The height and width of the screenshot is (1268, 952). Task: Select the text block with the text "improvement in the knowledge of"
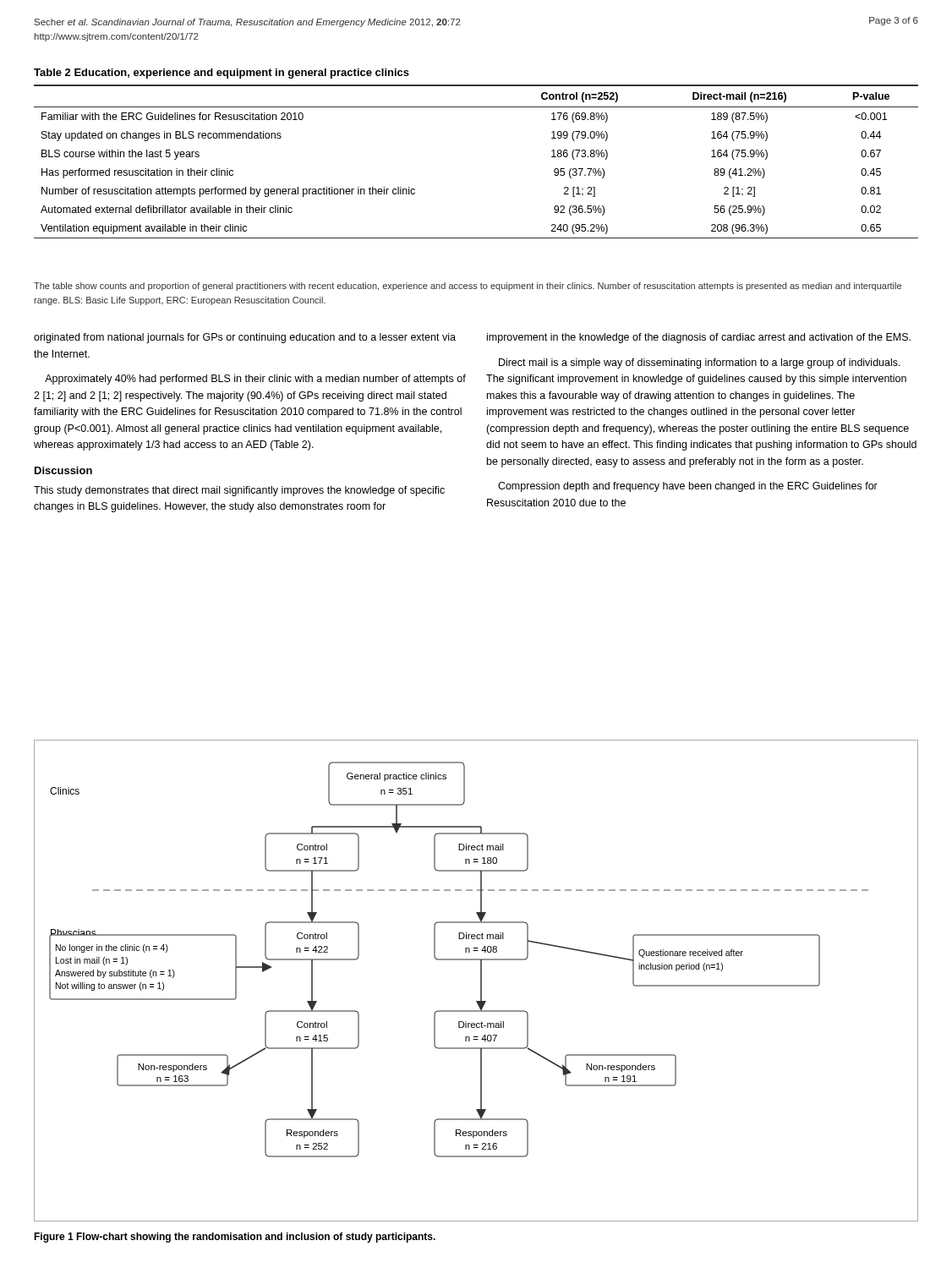pyautogui.click(x=699, y=337)
